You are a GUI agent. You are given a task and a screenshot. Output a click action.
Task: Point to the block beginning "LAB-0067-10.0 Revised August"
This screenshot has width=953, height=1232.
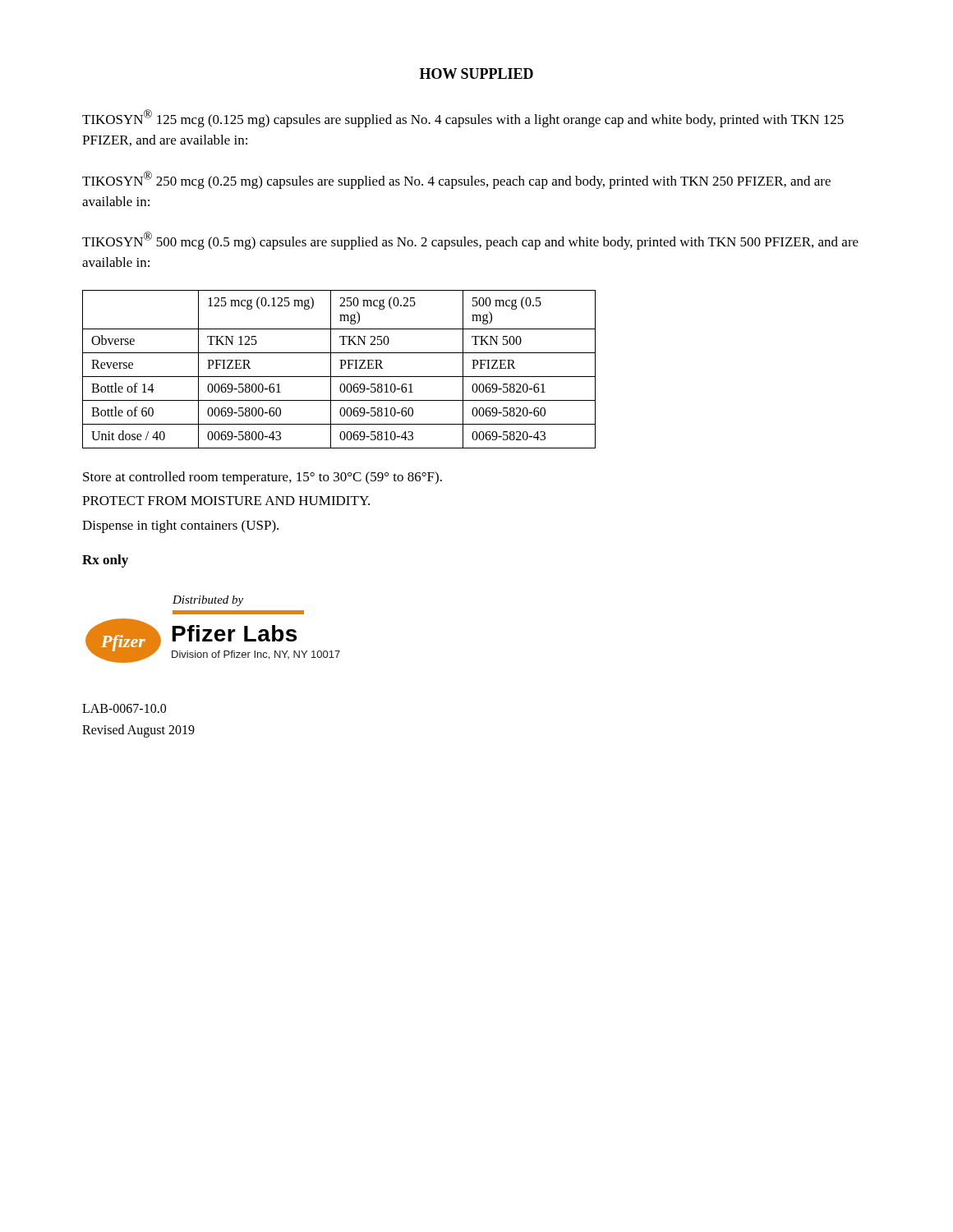(x=138, y=719)
